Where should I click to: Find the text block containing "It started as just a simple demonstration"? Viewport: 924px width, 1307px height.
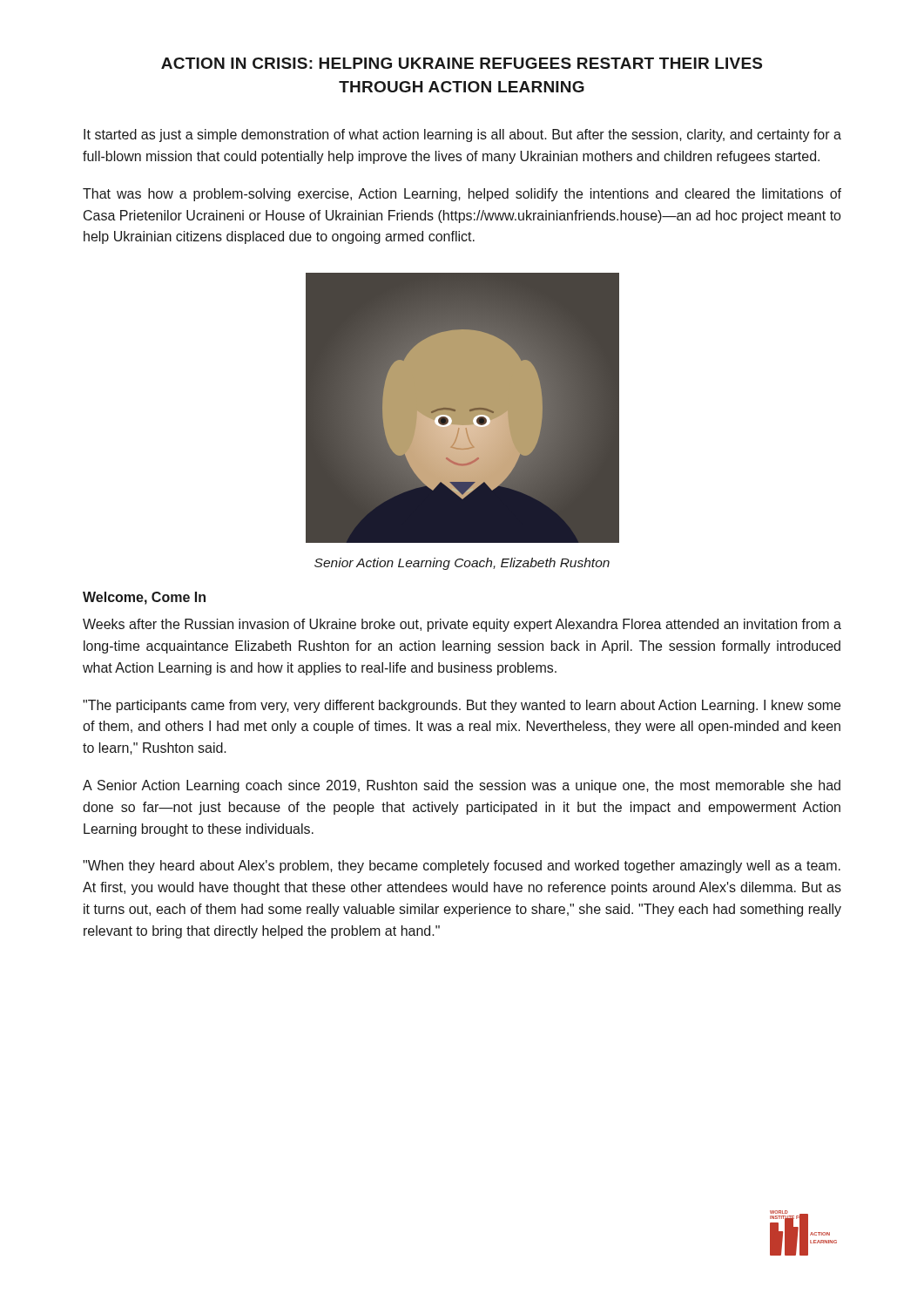click(x=462, y=146)
